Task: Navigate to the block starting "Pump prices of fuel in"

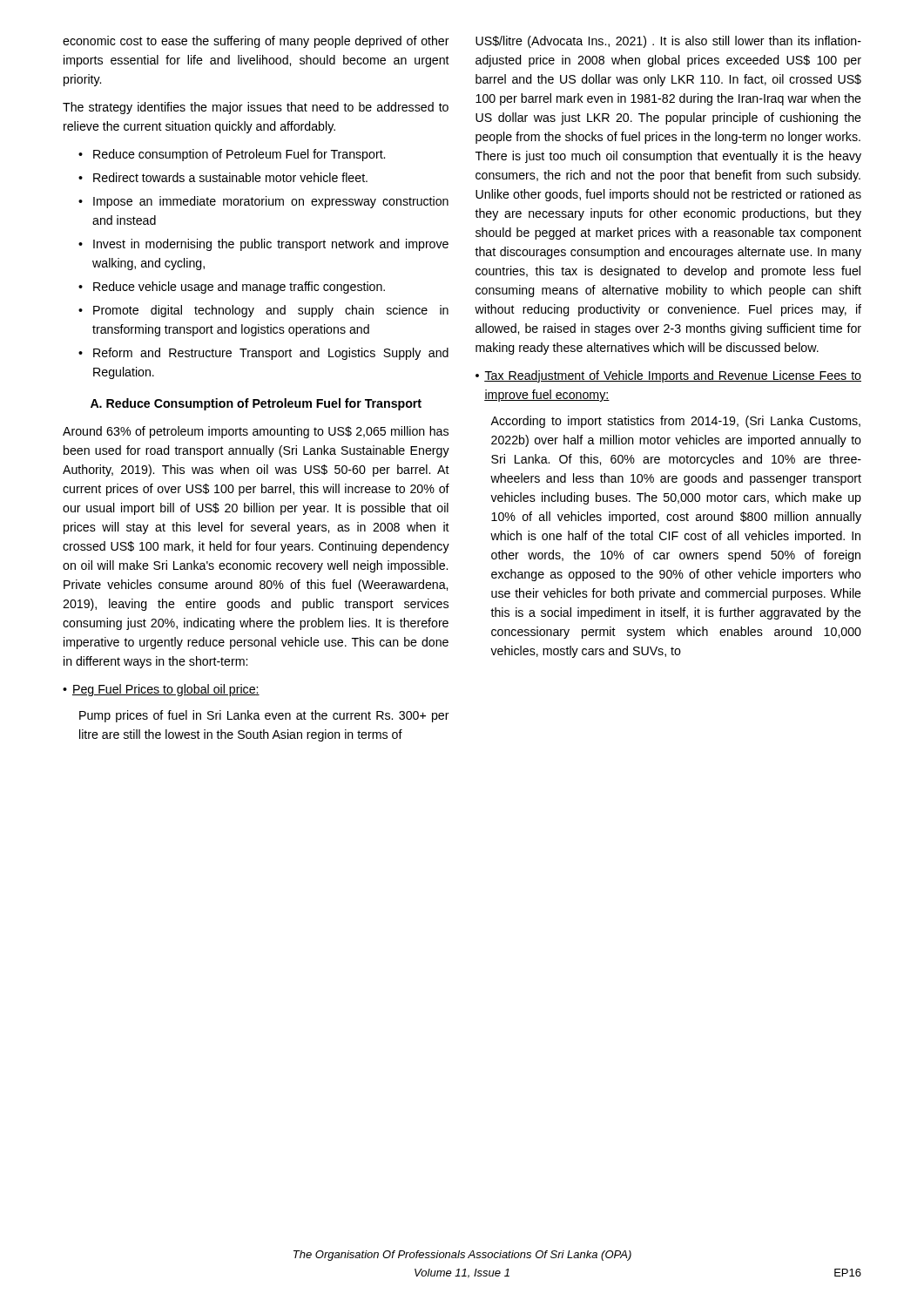Action: 264,725
